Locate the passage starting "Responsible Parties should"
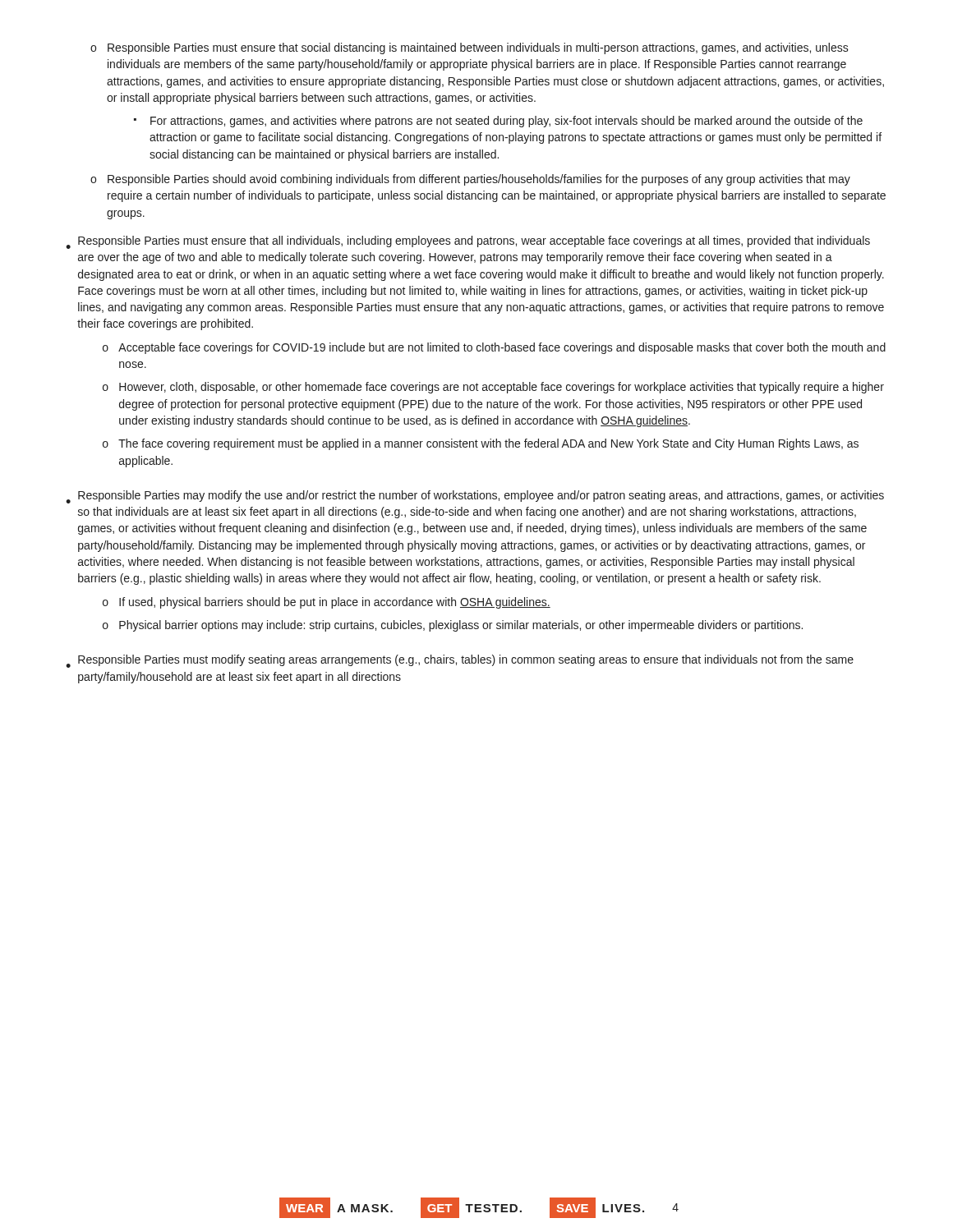The height and width of the screenshot is (1232, 953). pyautogui.click(x=497, y=196)
